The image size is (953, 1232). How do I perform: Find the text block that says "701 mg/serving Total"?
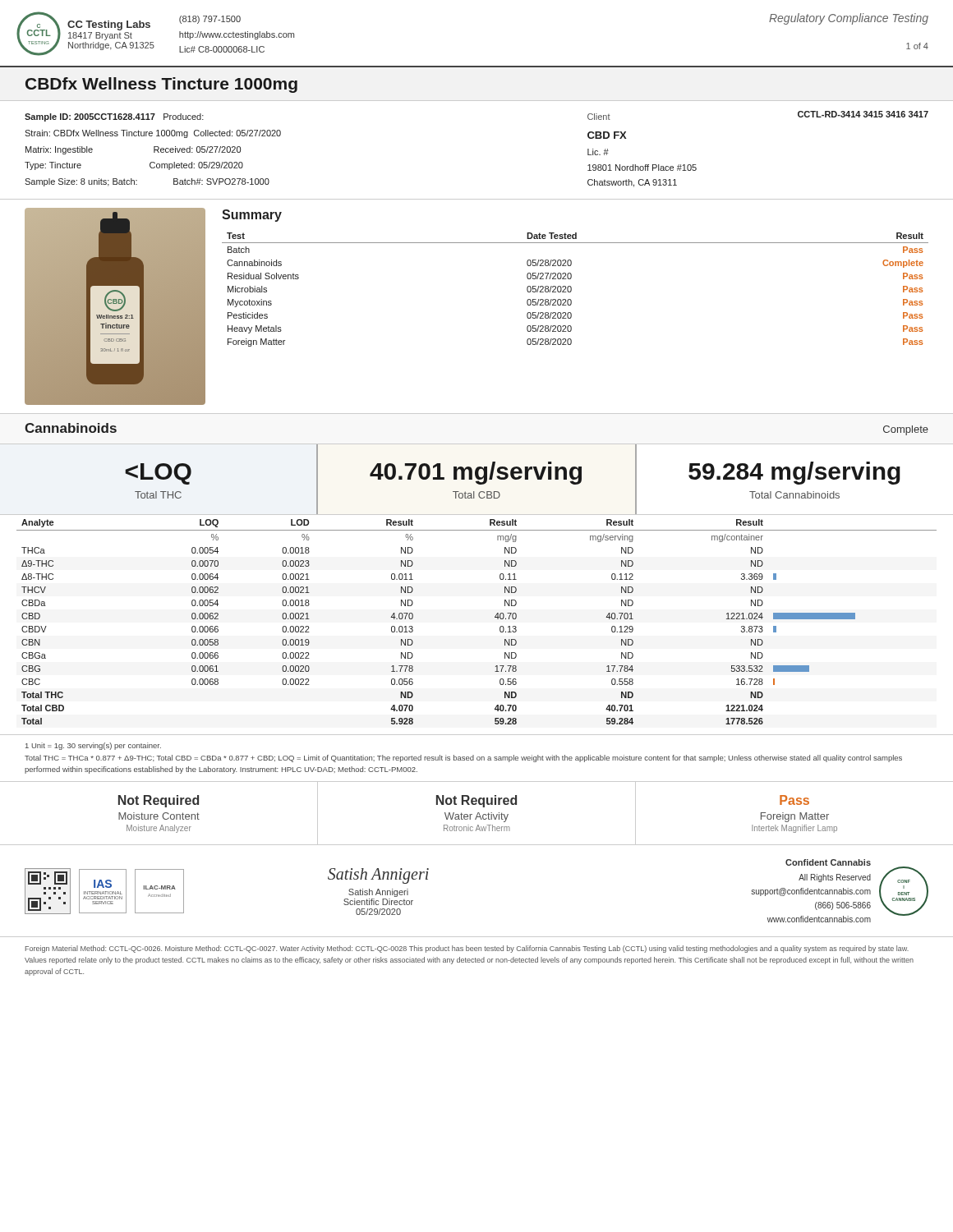pos(476,479)
